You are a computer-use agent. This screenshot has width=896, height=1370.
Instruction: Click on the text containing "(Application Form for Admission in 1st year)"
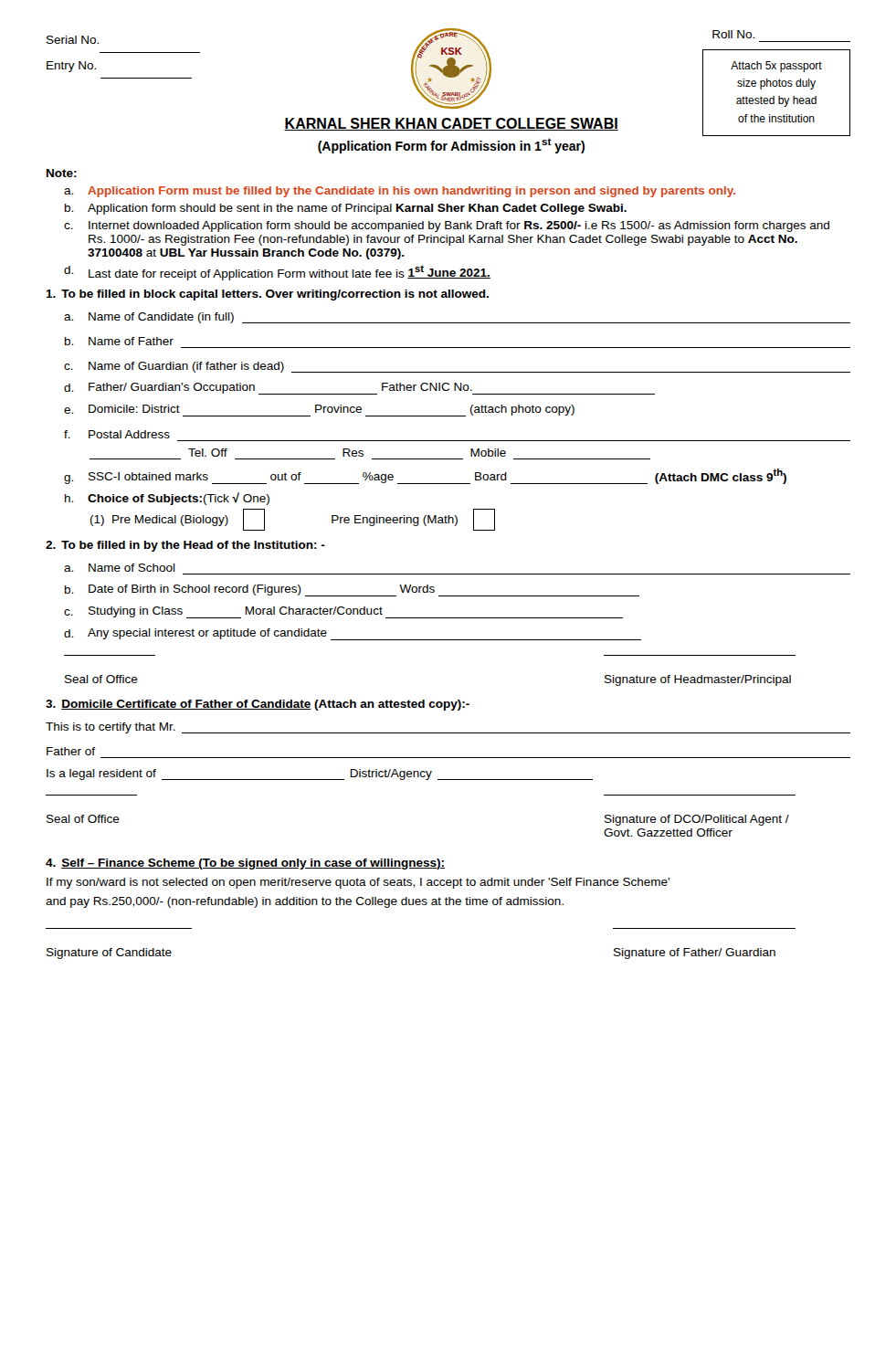pyautogui.click(x=451, y=144)
